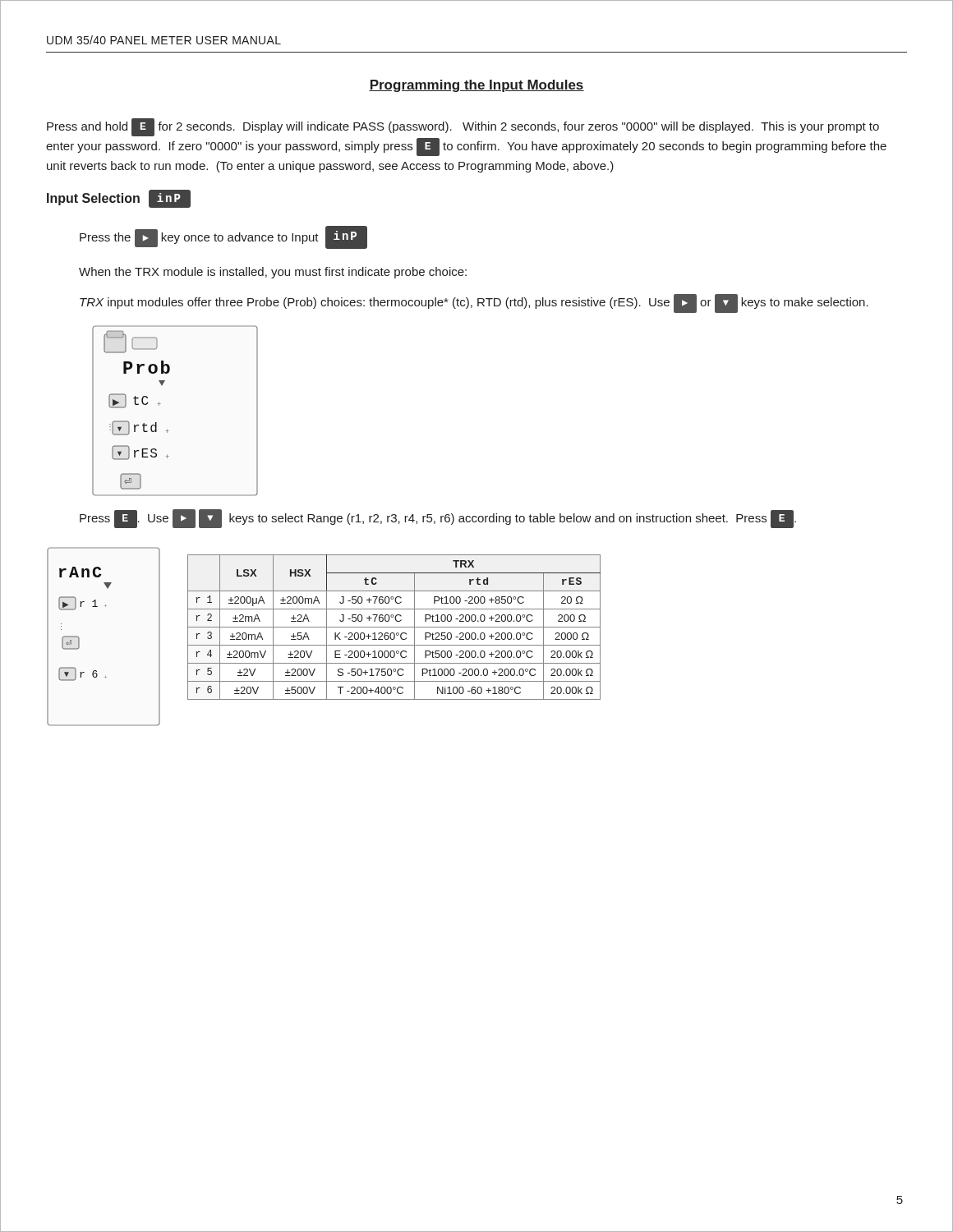Where is the passage that starts "When the TRX module is installed, you"?
The width and height of the screenshot is (953, 1232).
click(x=273, y=272)
